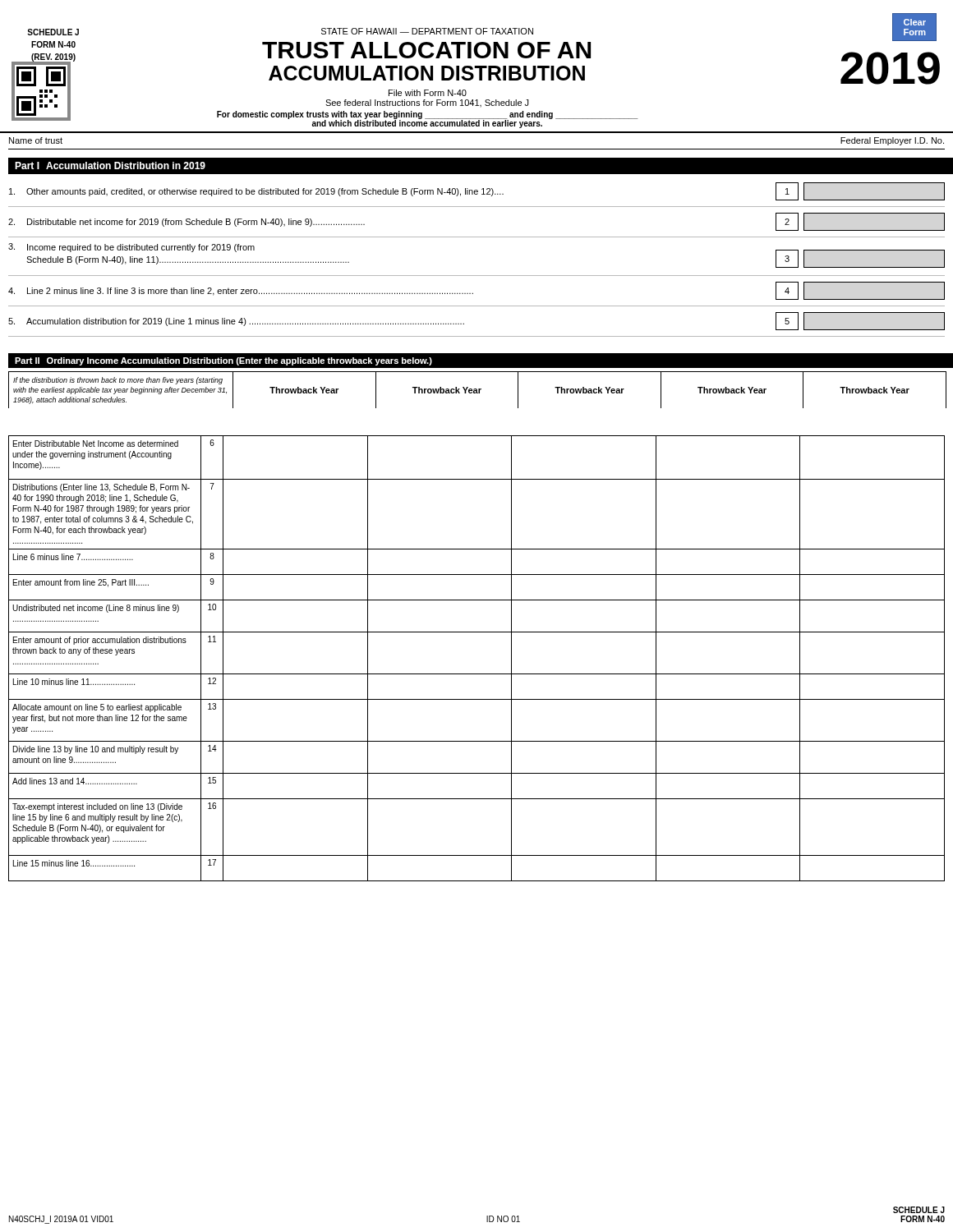
Task: Locate the text block starting "Part I Accumulation Distribution in 2019"
Action: tap(110, 166)
